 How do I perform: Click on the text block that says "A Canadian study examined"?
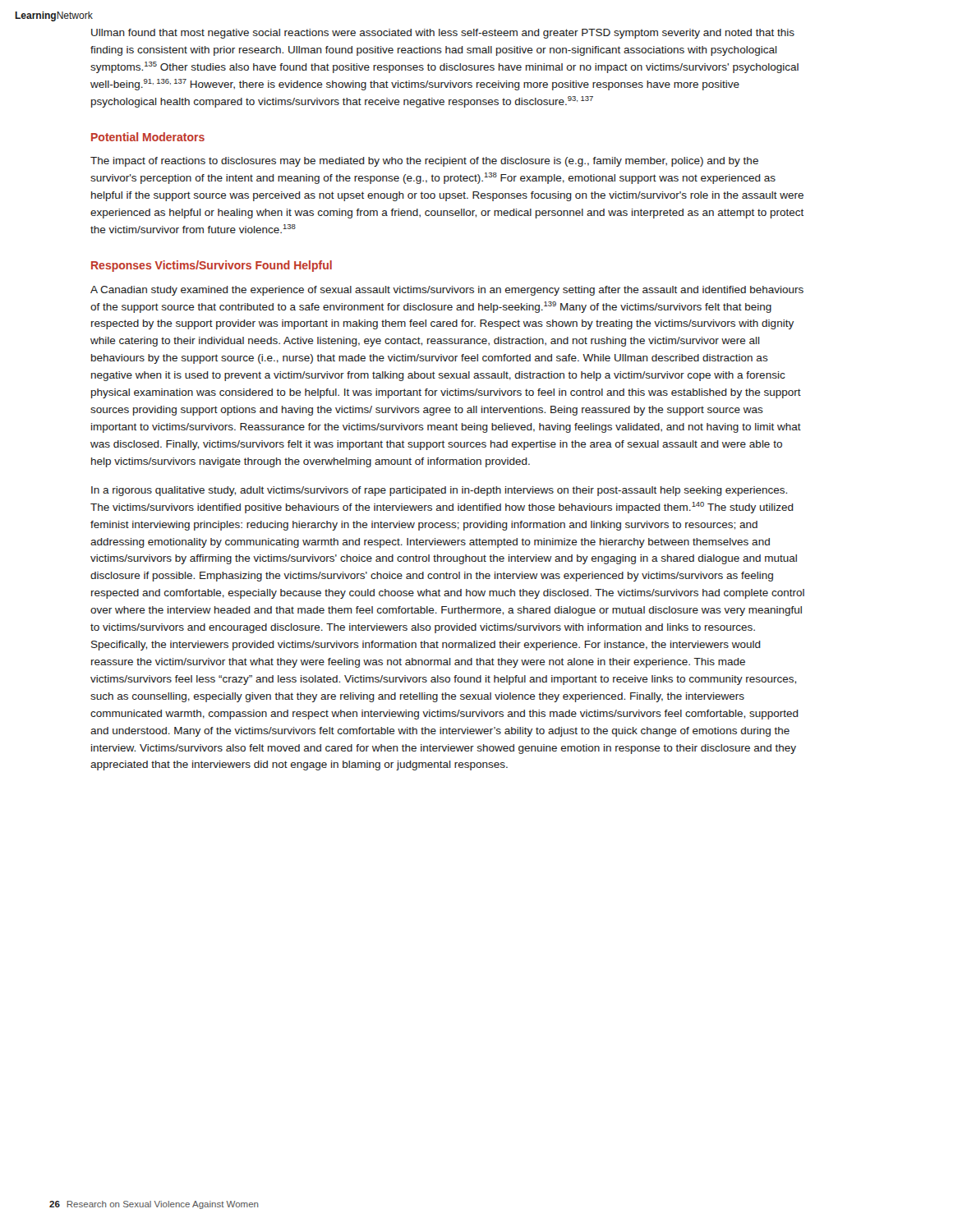point(448,376)
